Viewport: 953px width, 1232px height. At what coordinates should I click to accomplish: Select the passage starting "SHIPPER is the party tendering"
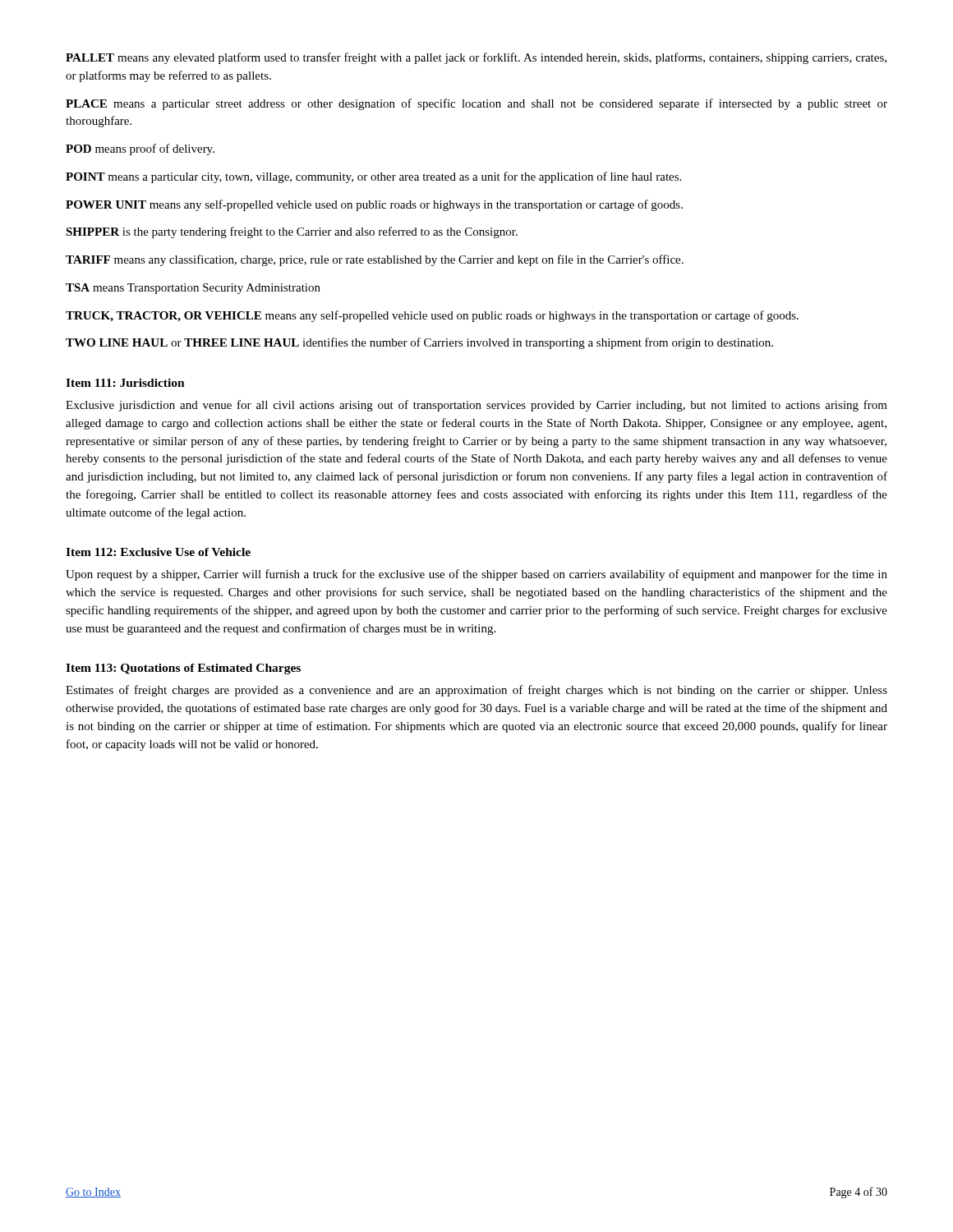(x=292, y=232)
